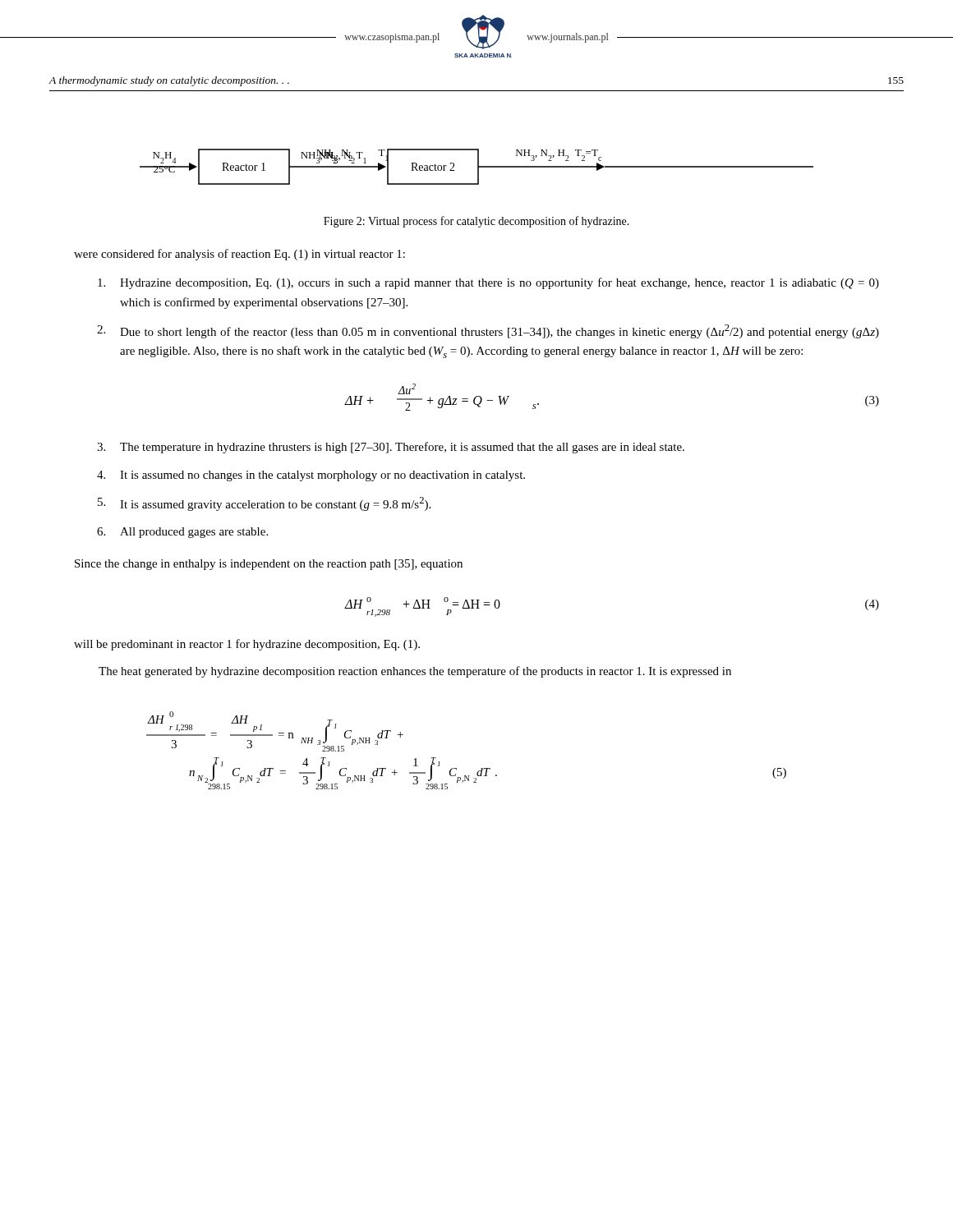Click on the text block that says "were considered for"

point(240,254)
